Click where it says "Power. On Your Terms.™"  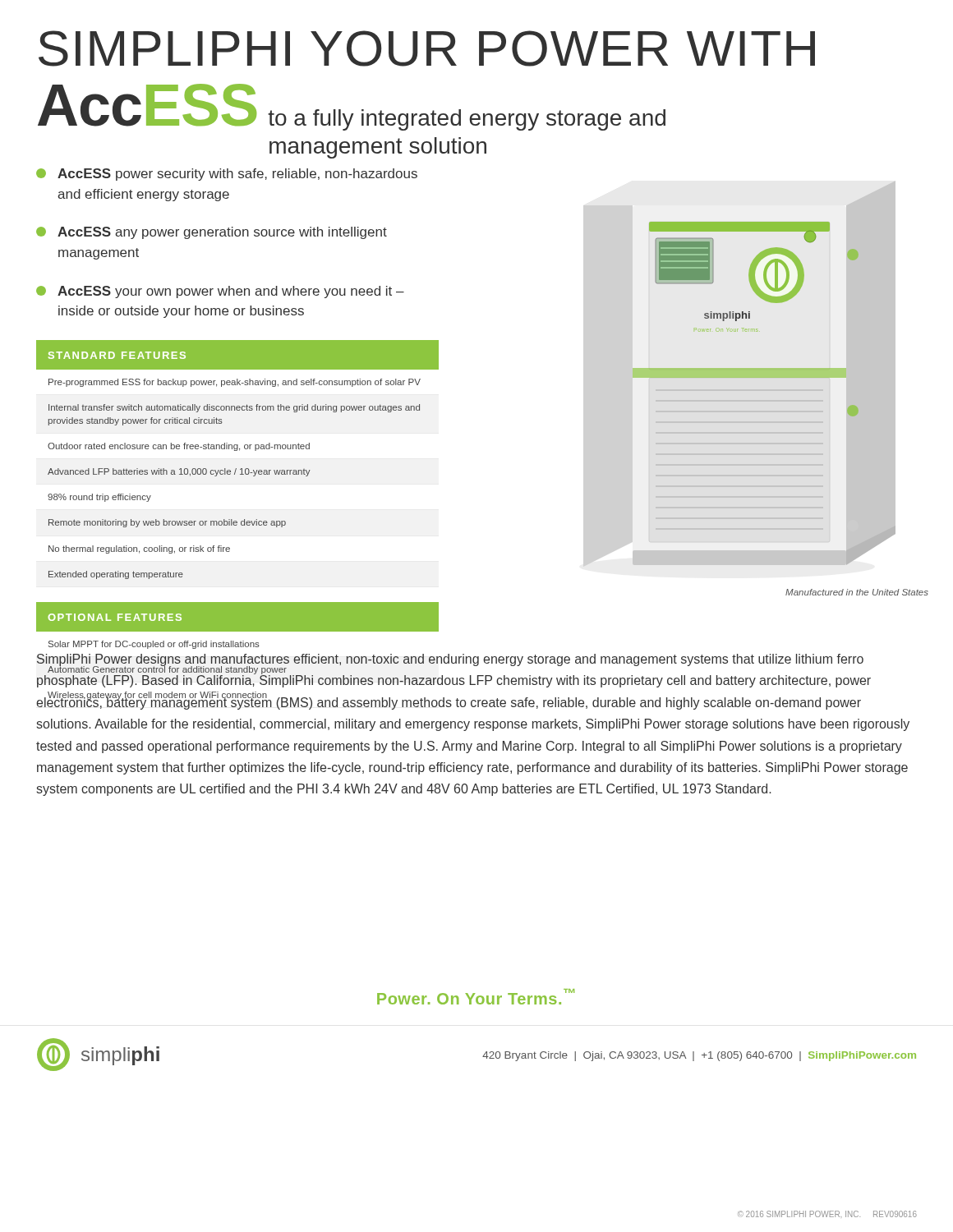tap(476, 997)
